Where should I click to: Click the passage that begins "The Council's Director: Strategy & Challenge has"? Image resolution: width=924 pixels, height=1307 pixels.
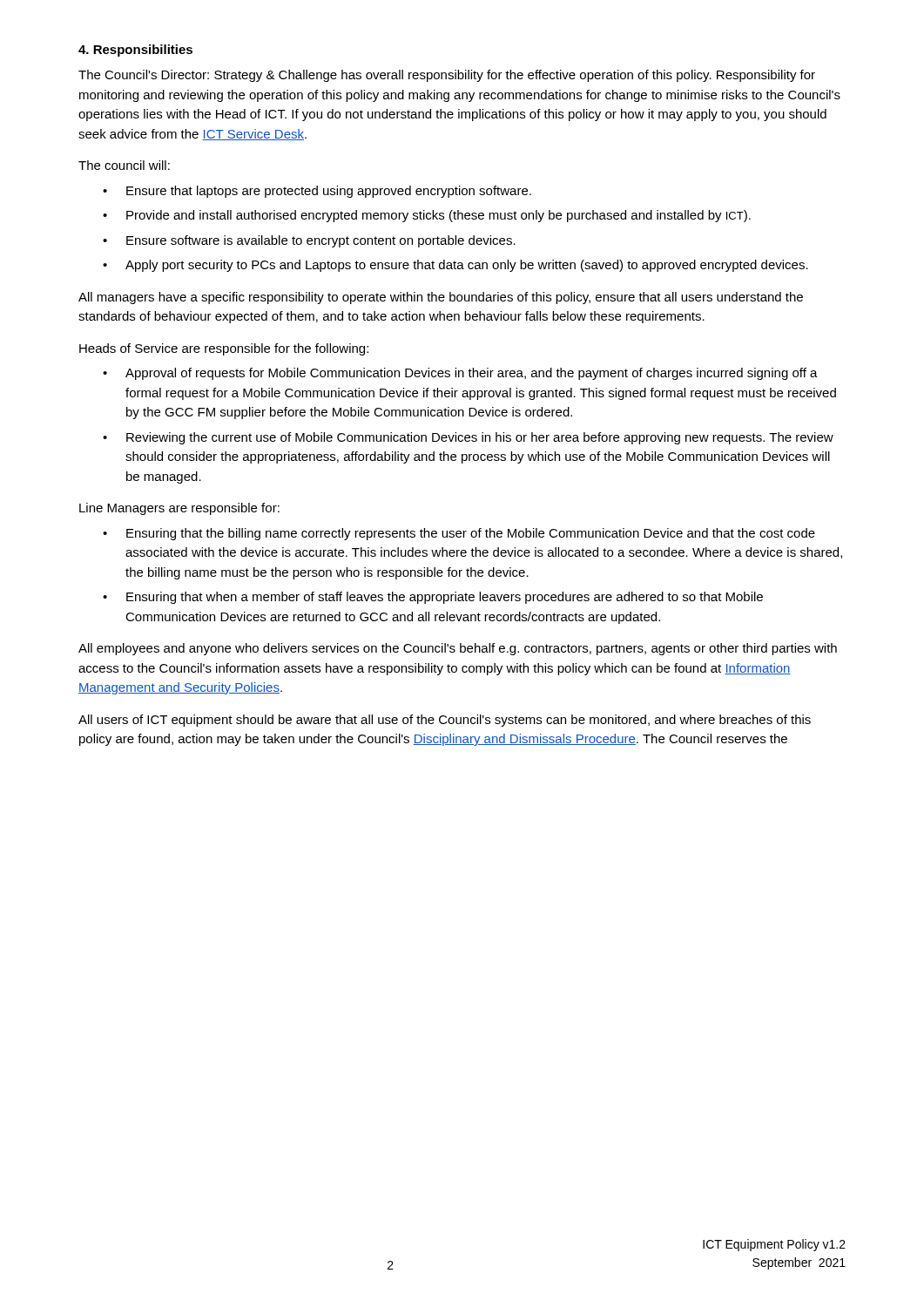[x=459, y=104]
